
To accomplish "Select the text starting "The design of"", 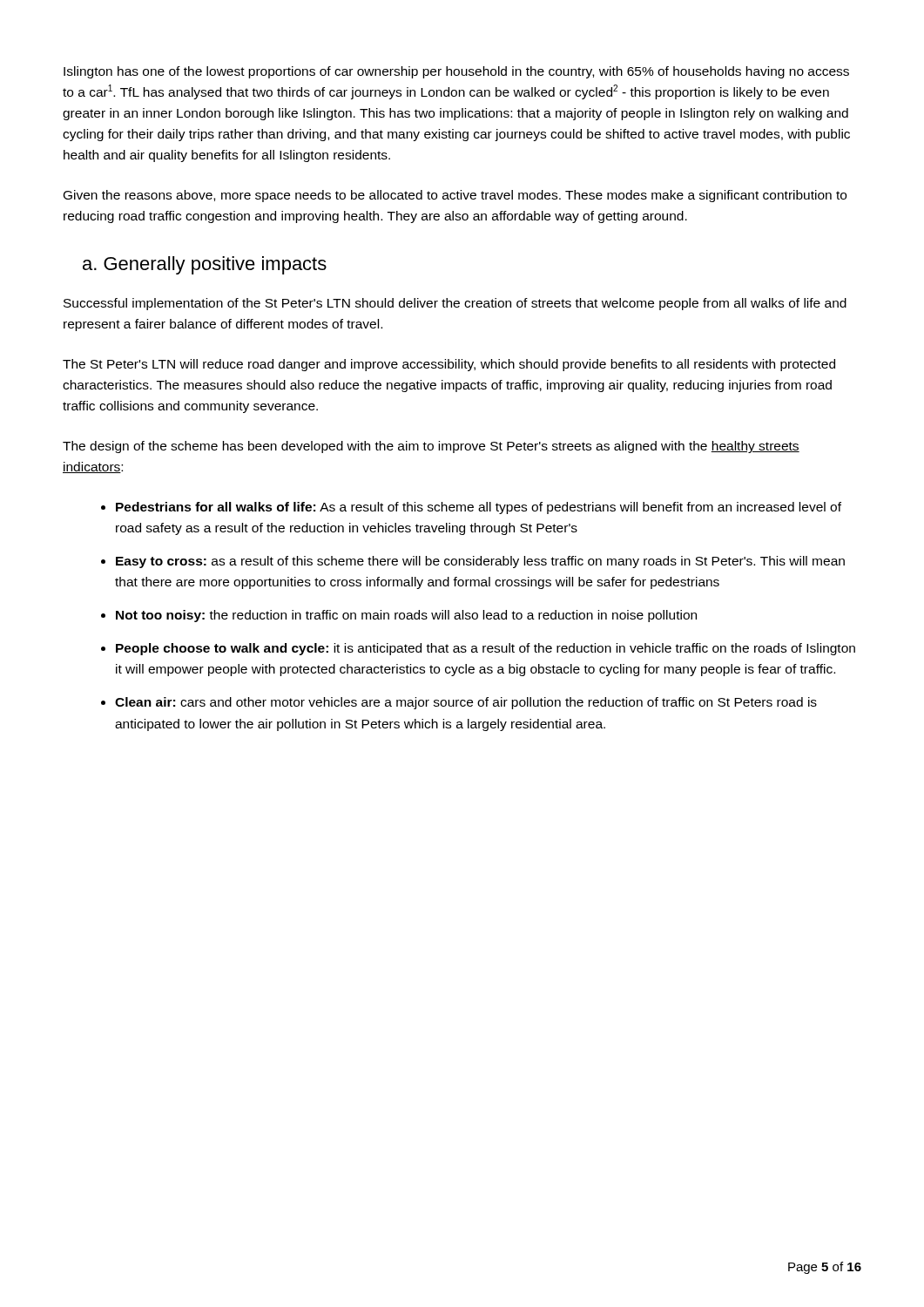I will pos(431,456).
